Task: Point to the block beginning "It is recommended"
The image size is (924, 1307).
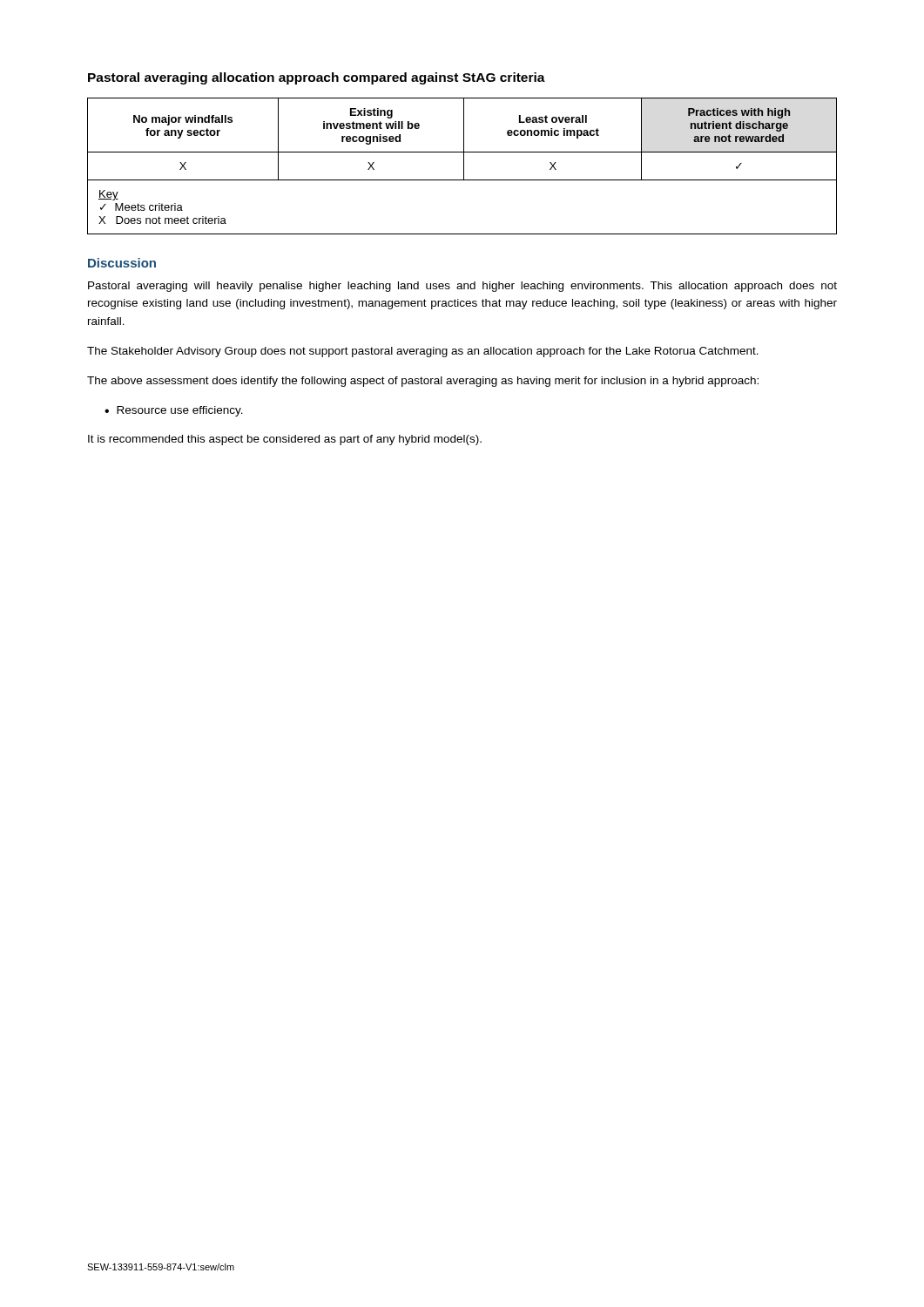Action: click(285, 438)
